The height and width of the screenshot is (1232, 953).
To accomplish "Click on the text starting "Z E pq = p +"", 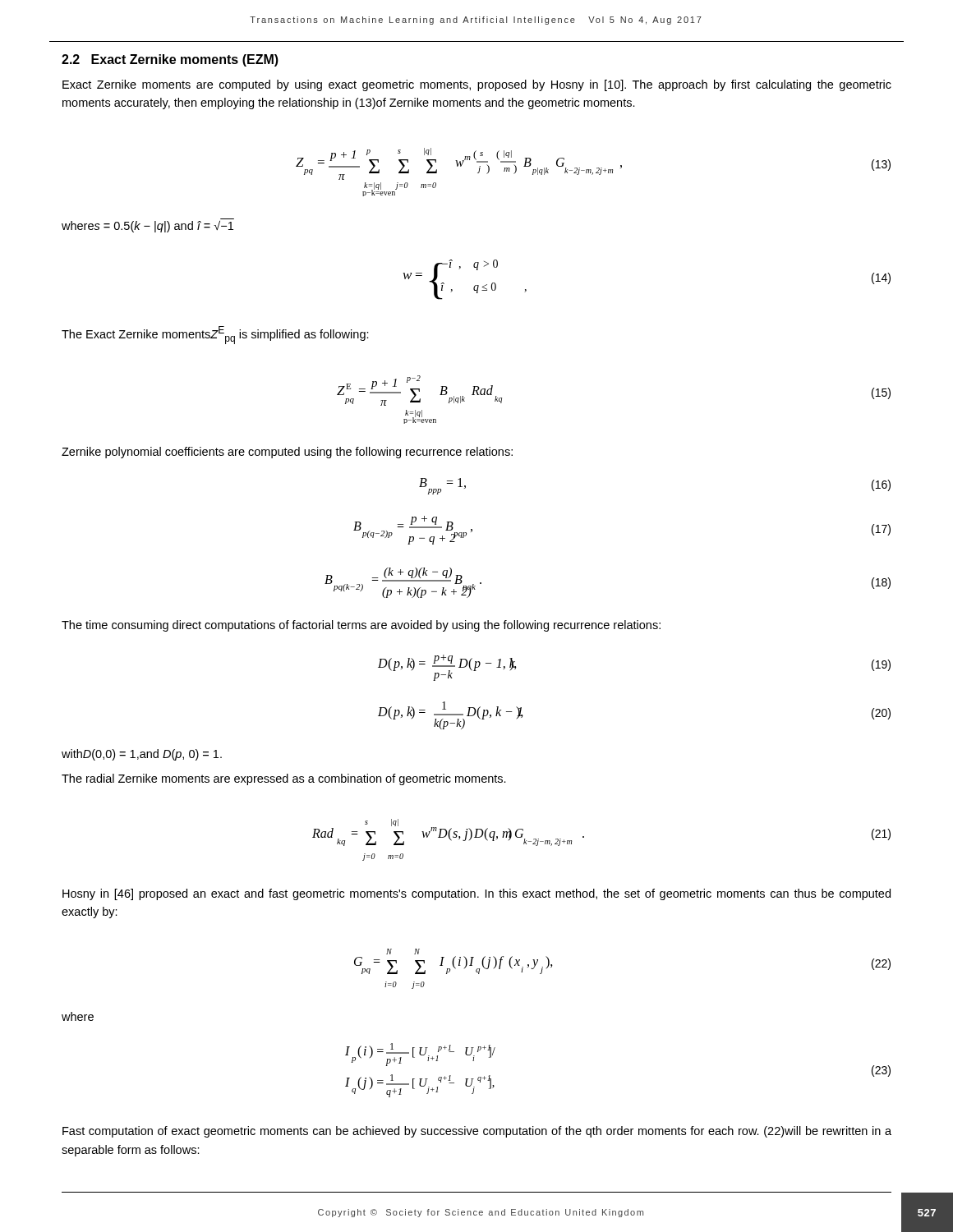I will (414, 390).
